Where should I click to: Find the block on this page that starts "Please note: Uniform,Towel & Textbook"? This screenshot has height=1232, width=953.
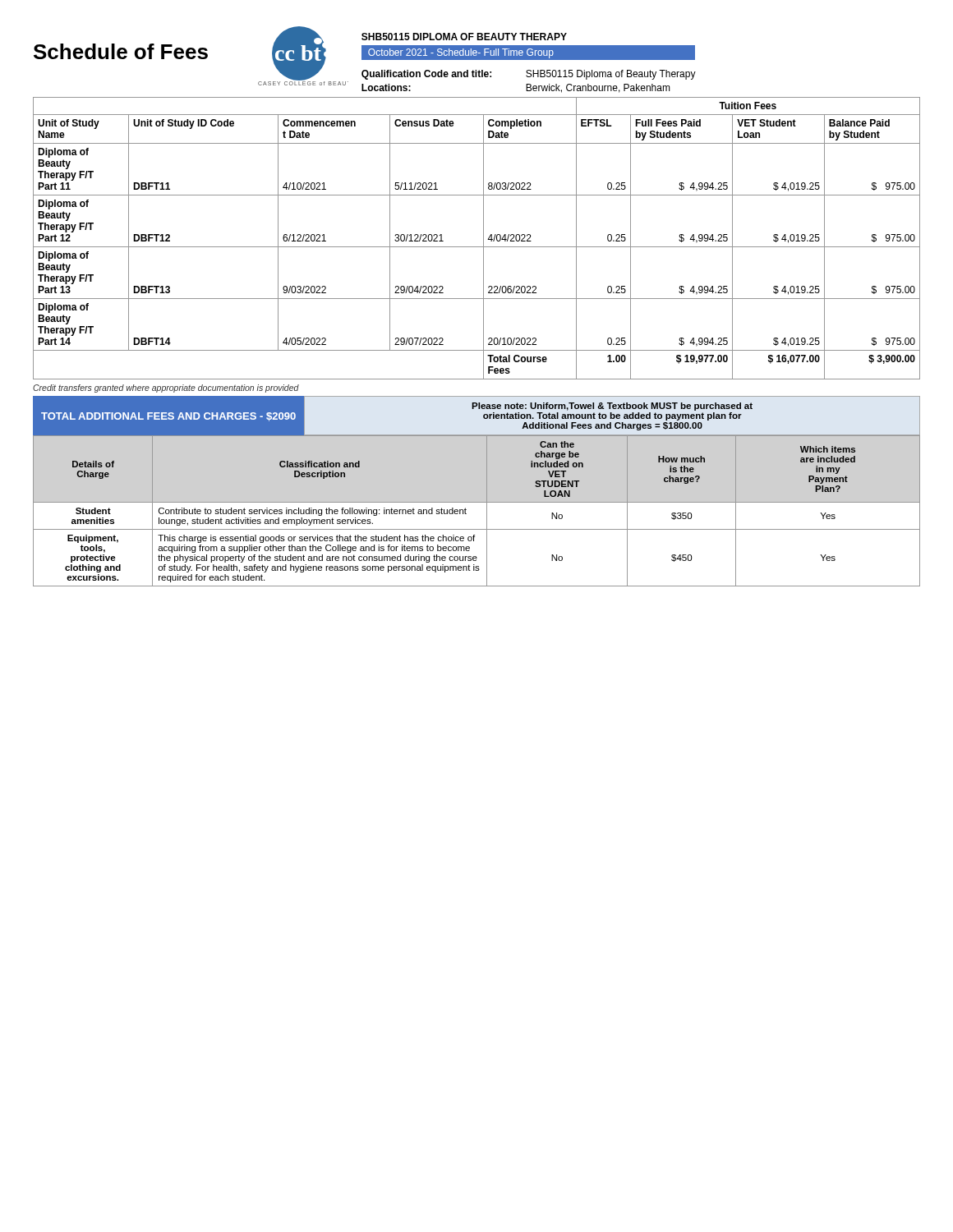coord(612,416)
